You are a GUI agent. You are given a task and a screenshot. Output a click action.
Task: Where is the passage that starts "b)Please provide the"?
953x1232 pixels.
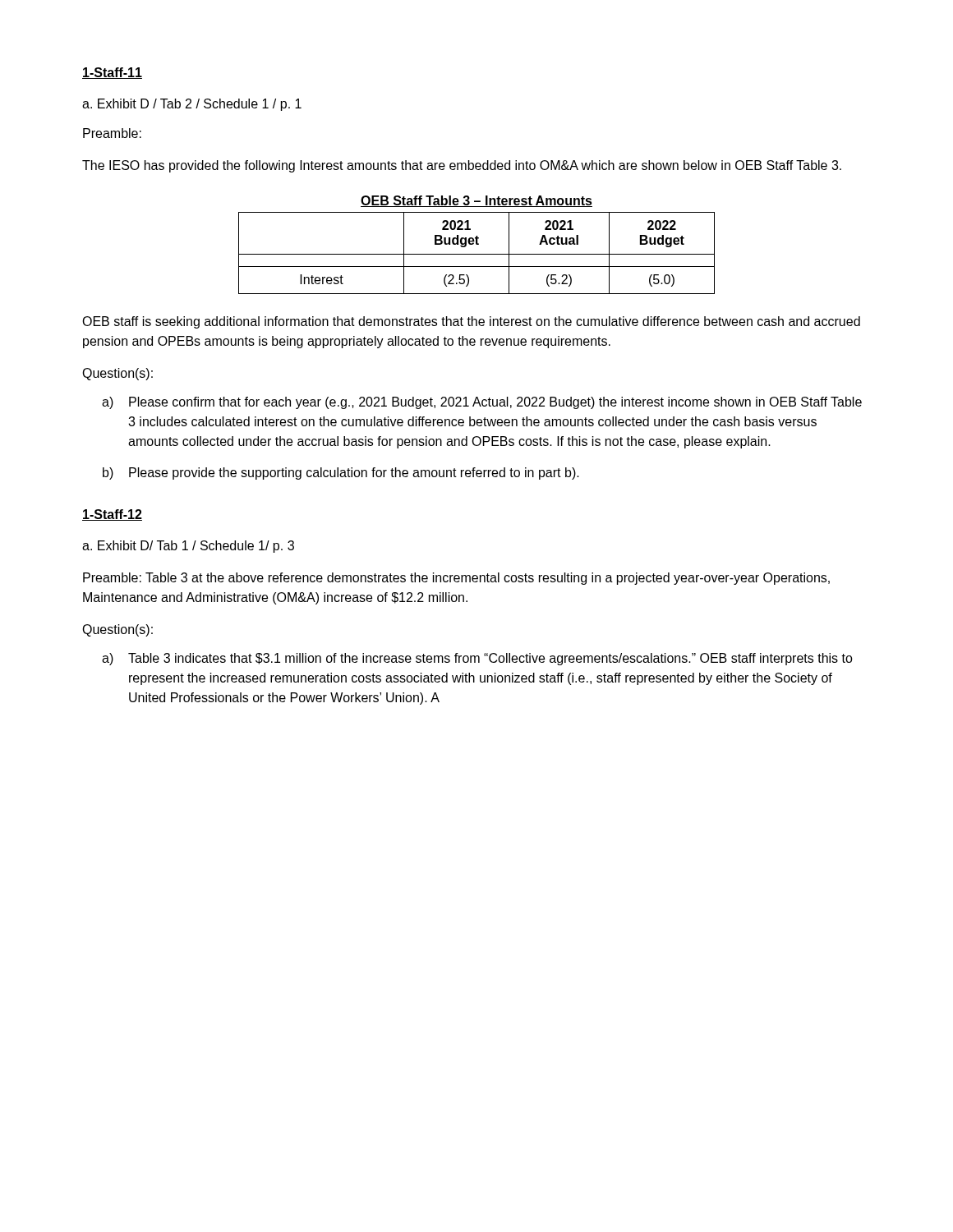pos(341,473)
